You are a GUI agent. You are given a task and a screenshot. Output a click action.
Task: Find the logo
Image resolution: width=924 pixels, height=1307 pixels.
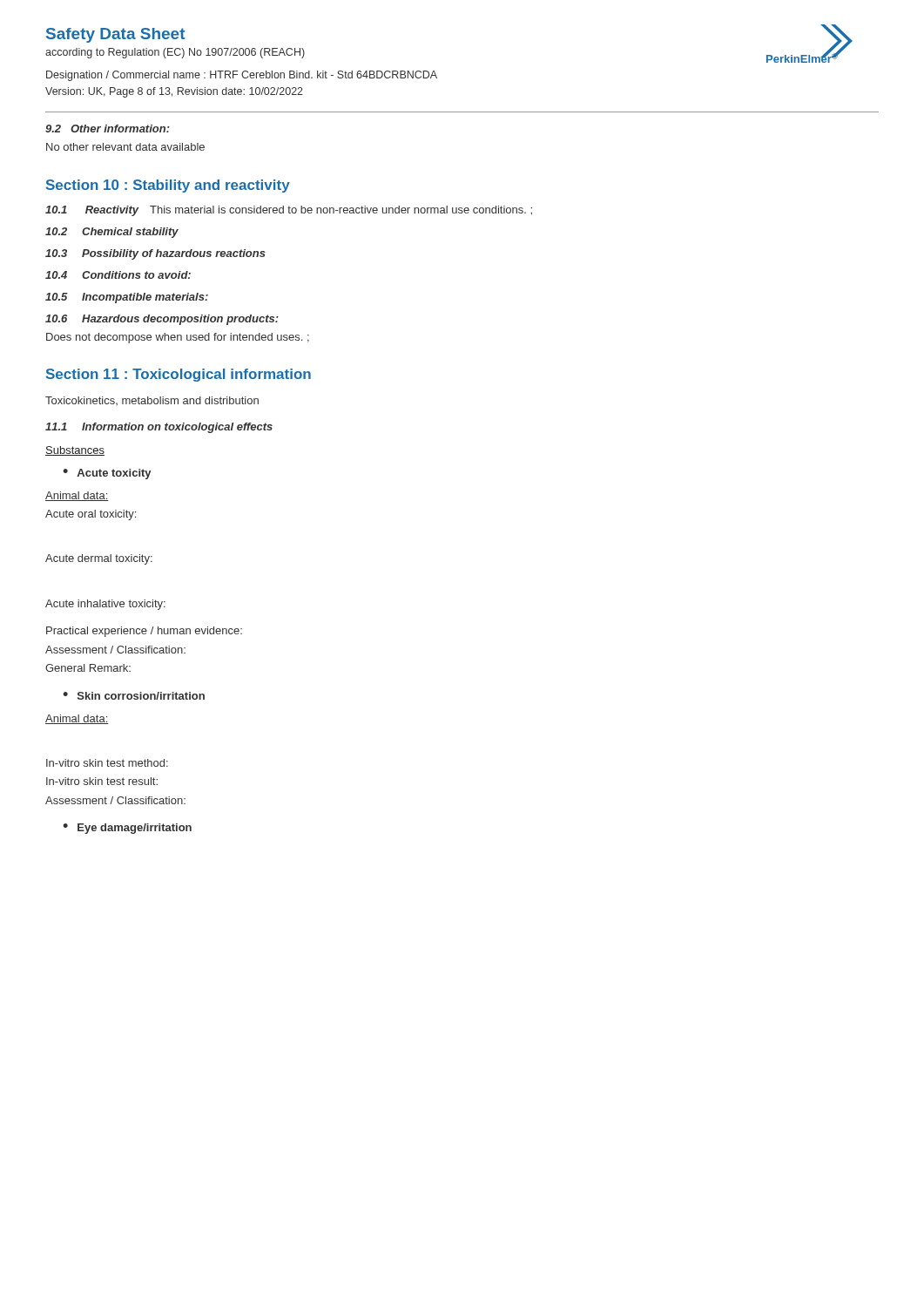(x=822, y=43)
